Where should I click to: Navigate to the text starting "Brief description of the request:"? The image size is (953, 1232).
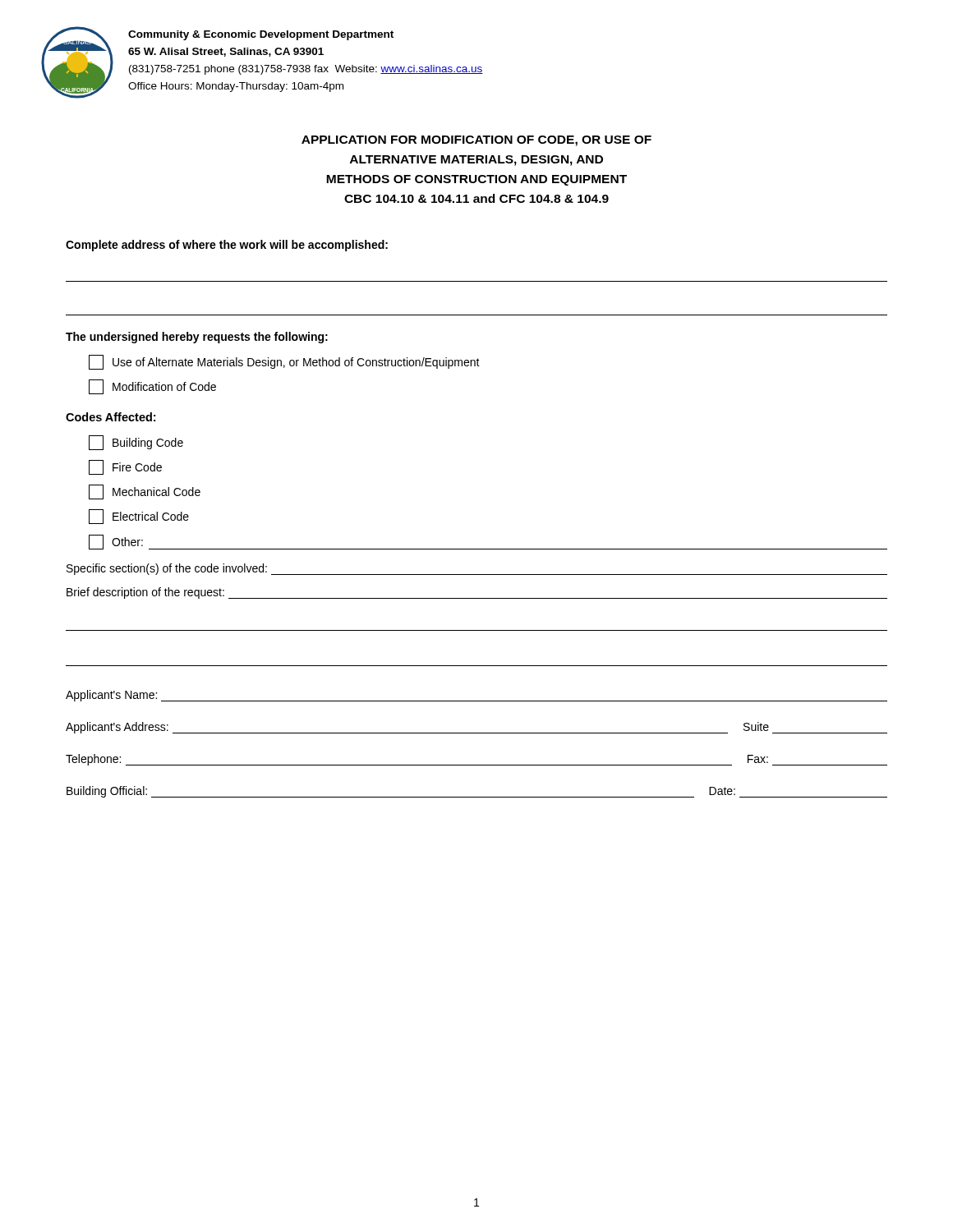coord(476,591)
